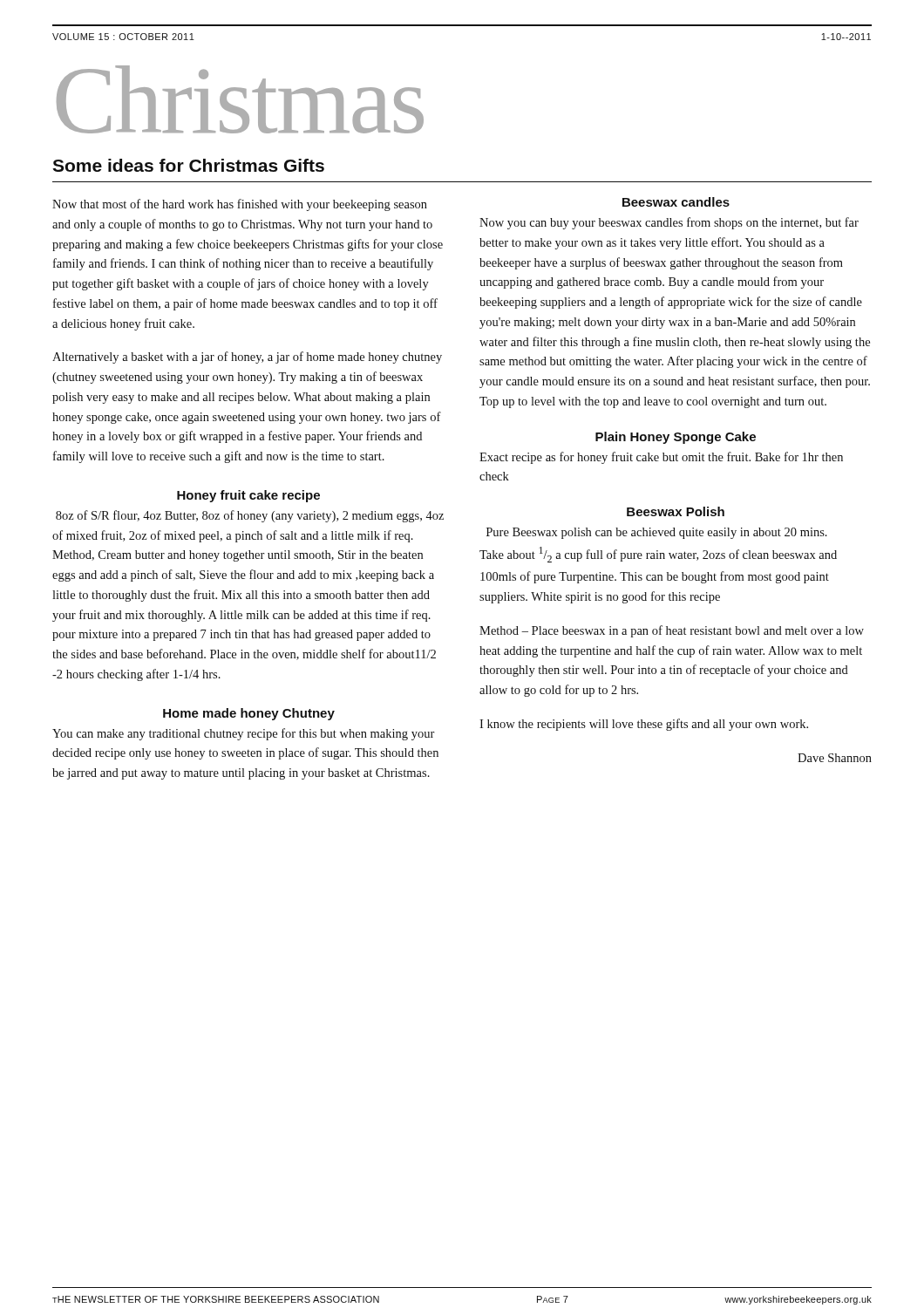Point to the passage starting "Beeswax candles"

676,202
